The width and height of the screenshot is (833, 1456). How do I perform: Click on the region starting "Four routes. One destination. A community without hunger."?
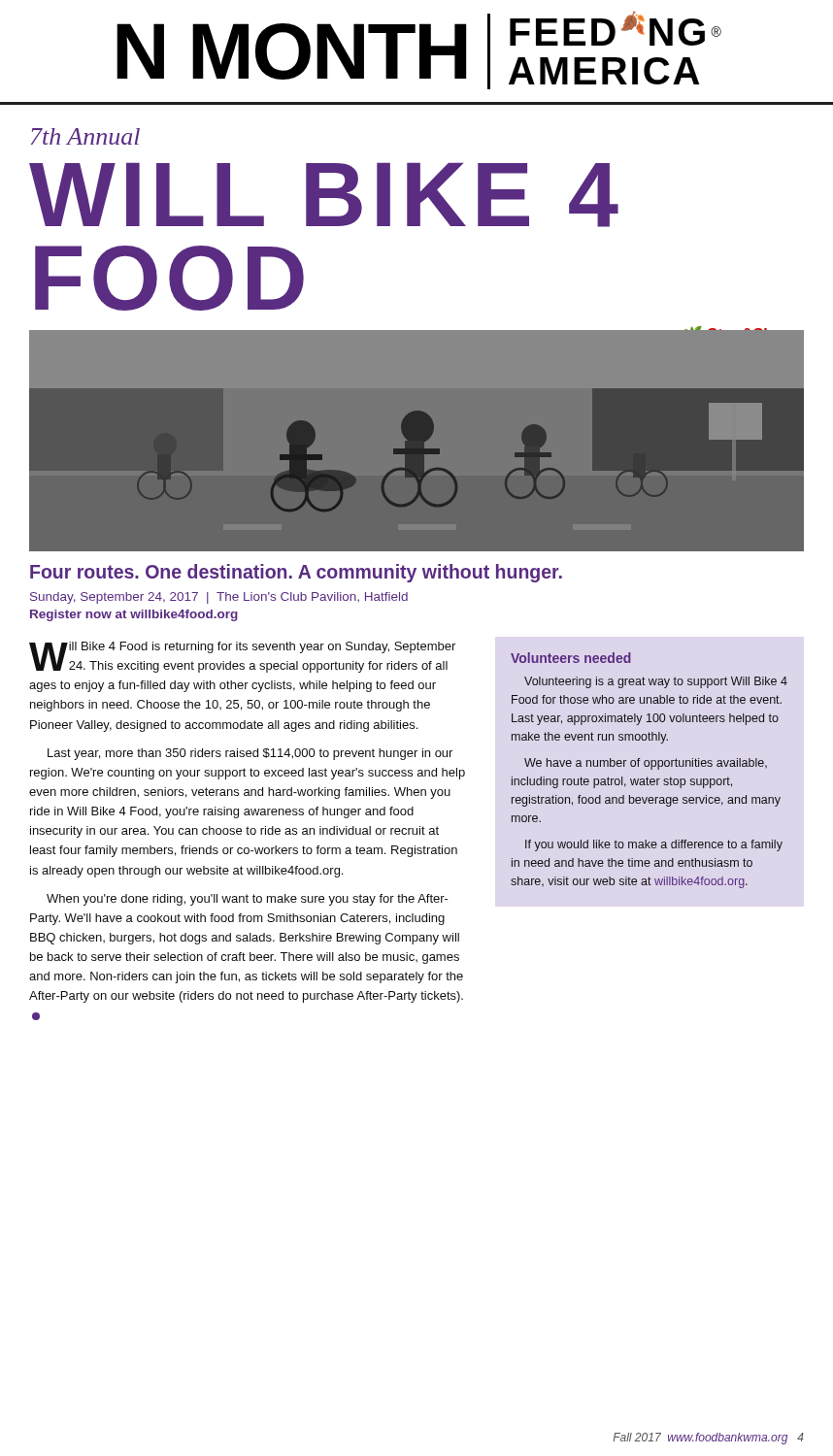point(416,572)
